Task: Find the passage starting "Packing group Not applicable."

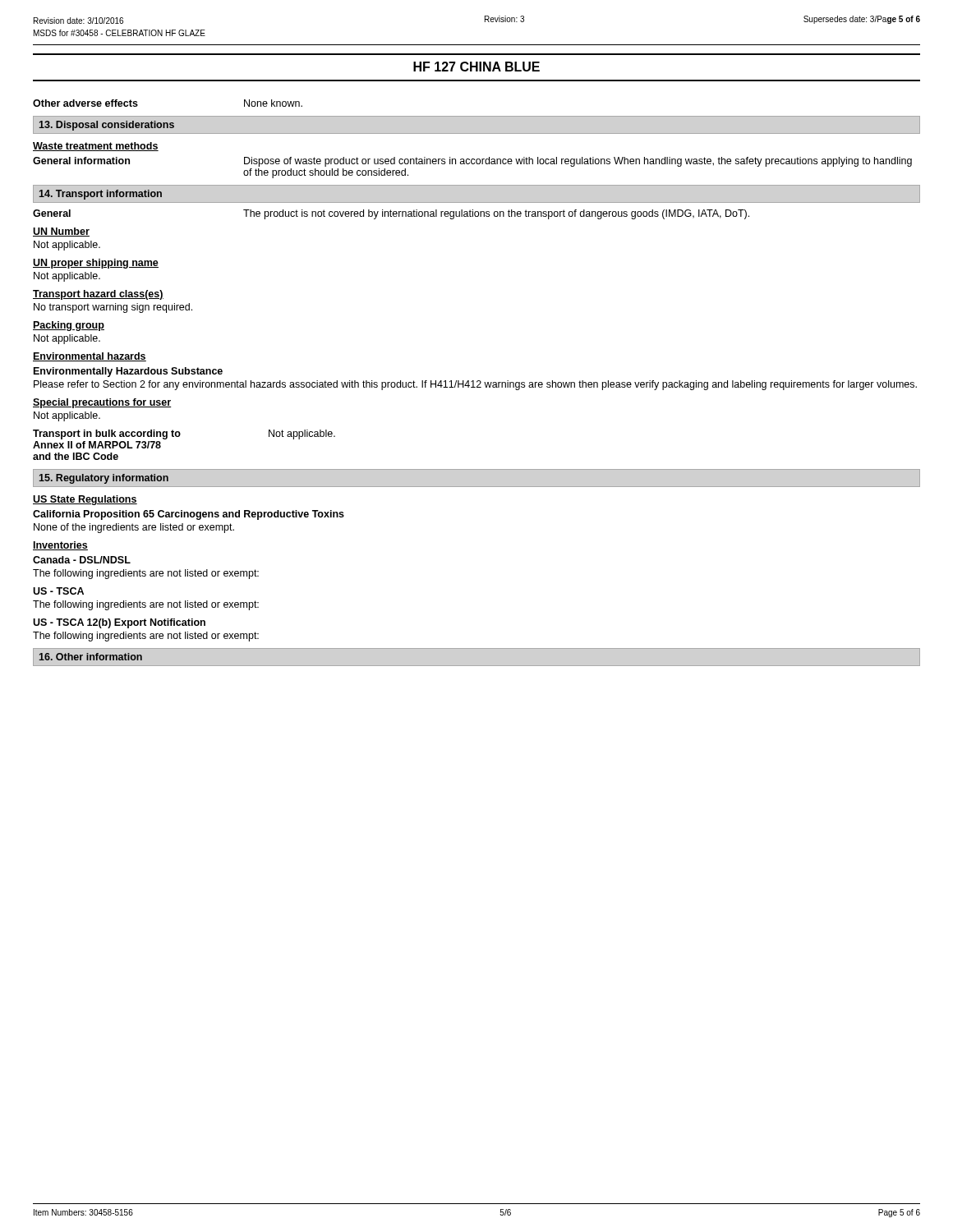Action: (69, 326)
